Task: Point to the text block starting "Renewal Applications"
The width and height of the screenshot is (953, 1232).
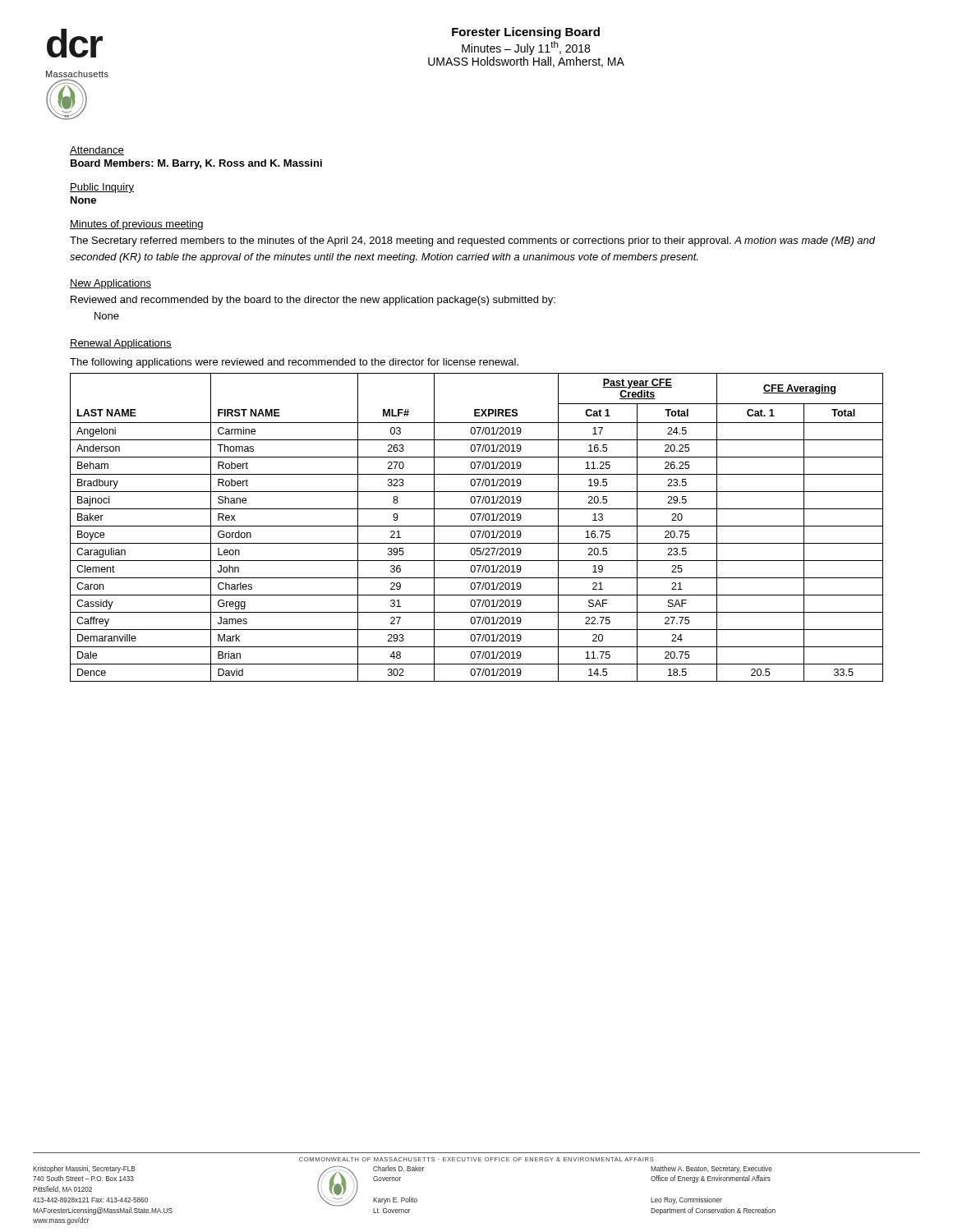Action: pyautogui.click(x=121, y=342)
